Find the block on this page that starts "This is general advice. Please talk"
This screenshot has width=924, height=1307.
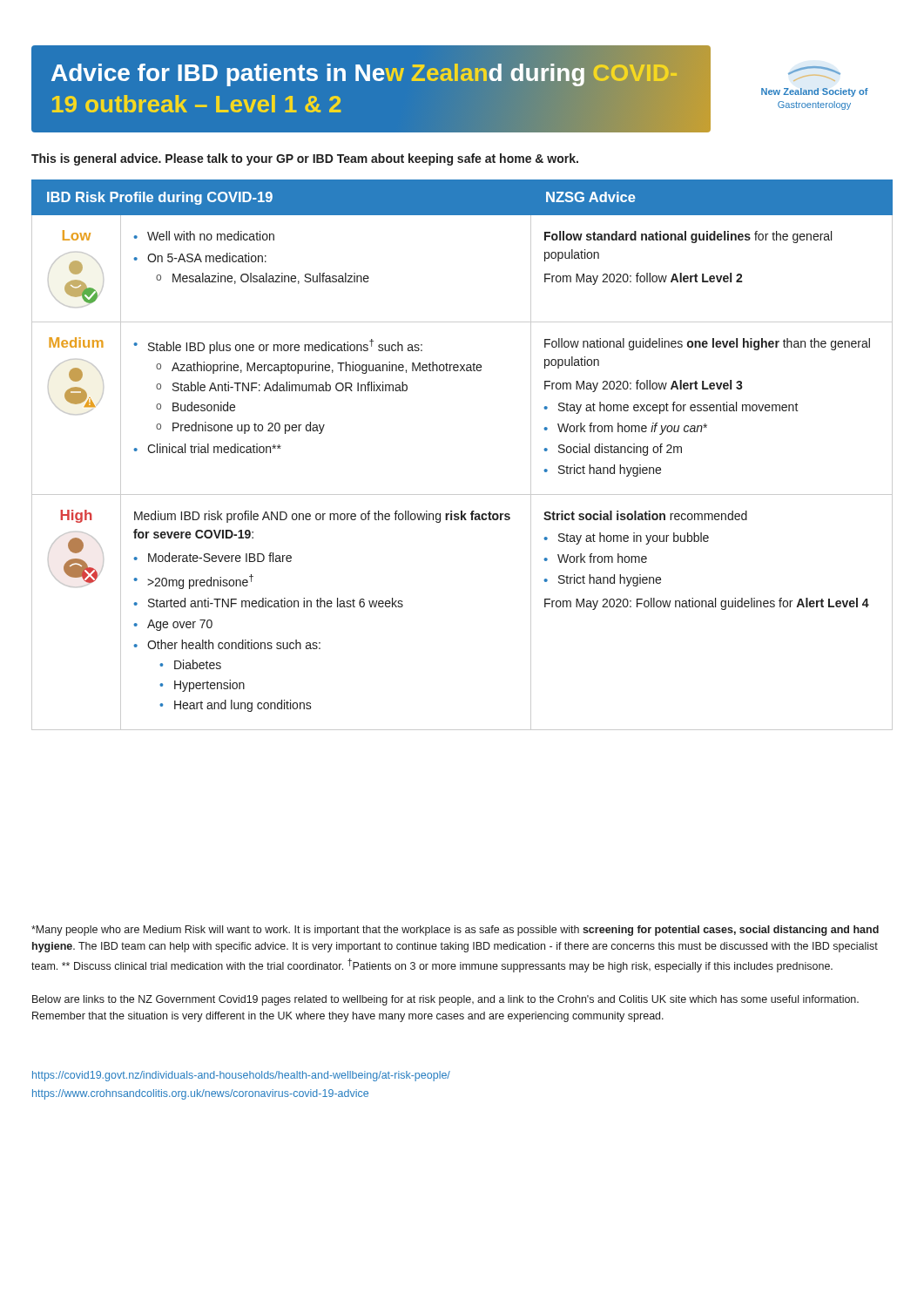coord(305,159)
